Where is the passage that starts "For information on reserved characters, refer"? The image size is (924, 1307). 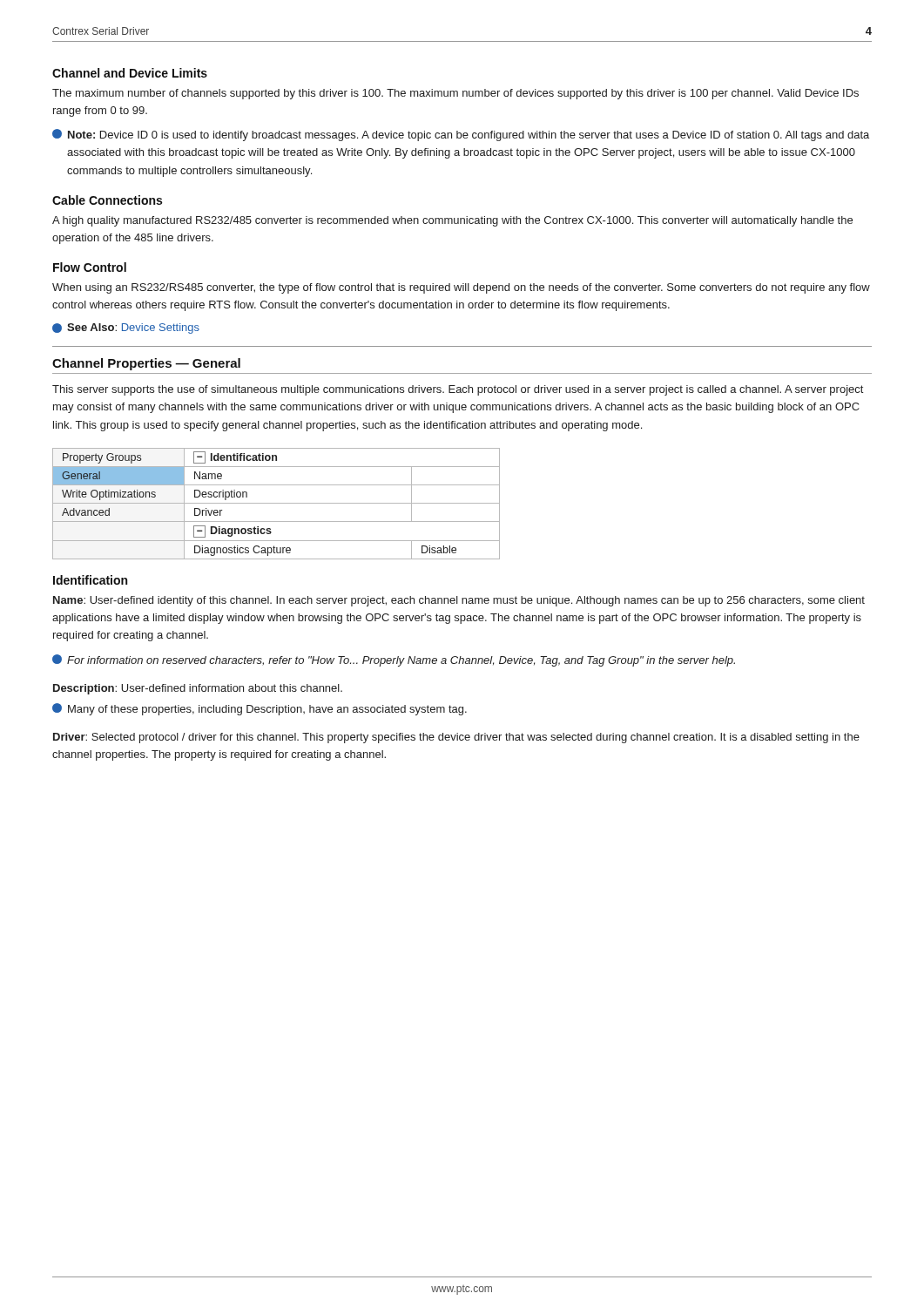(462, 660)
